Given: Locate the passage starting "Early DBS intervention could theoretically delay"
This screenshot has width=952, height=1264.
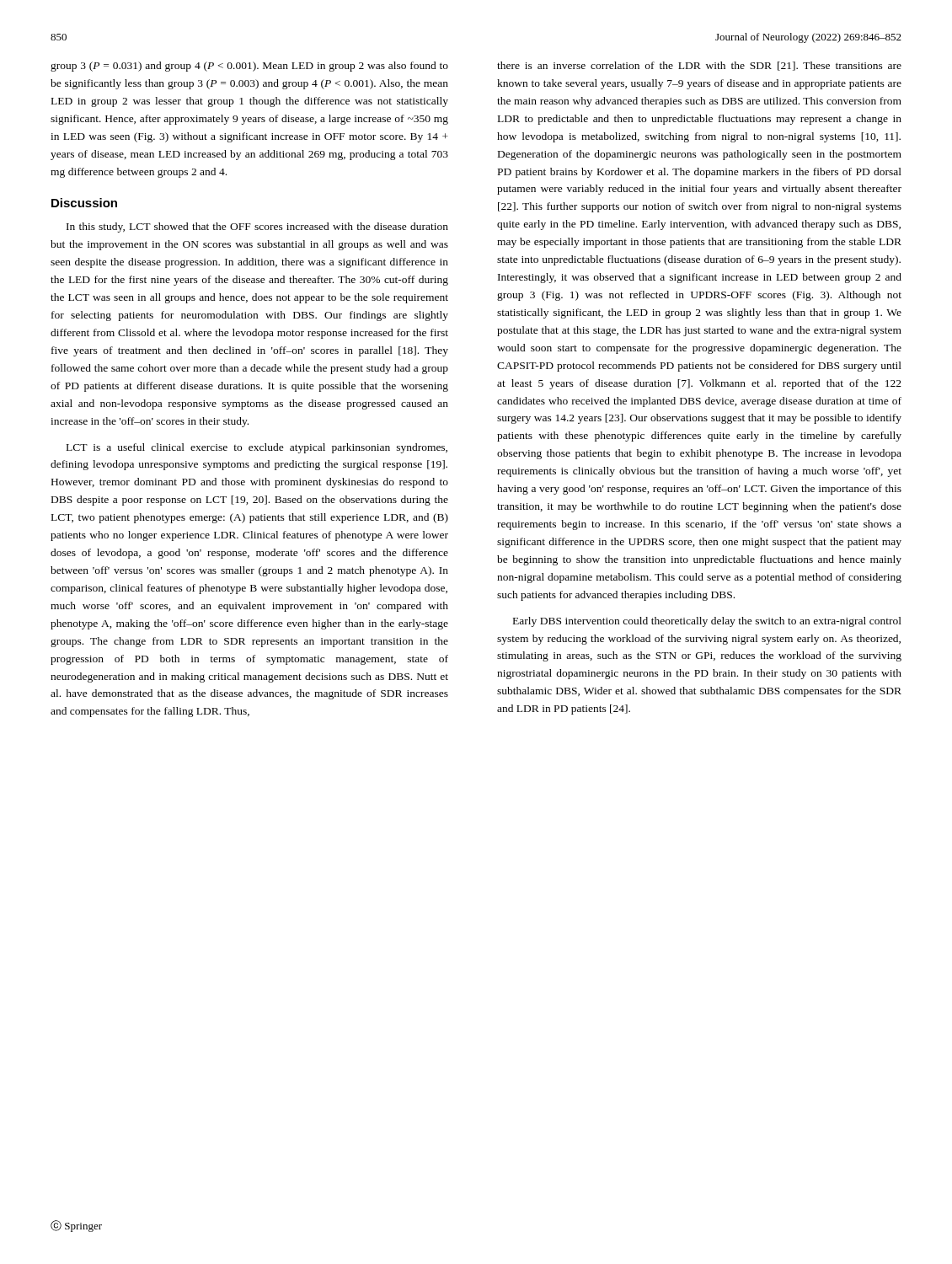Looking at the screenshot, I should coord(699,665).
